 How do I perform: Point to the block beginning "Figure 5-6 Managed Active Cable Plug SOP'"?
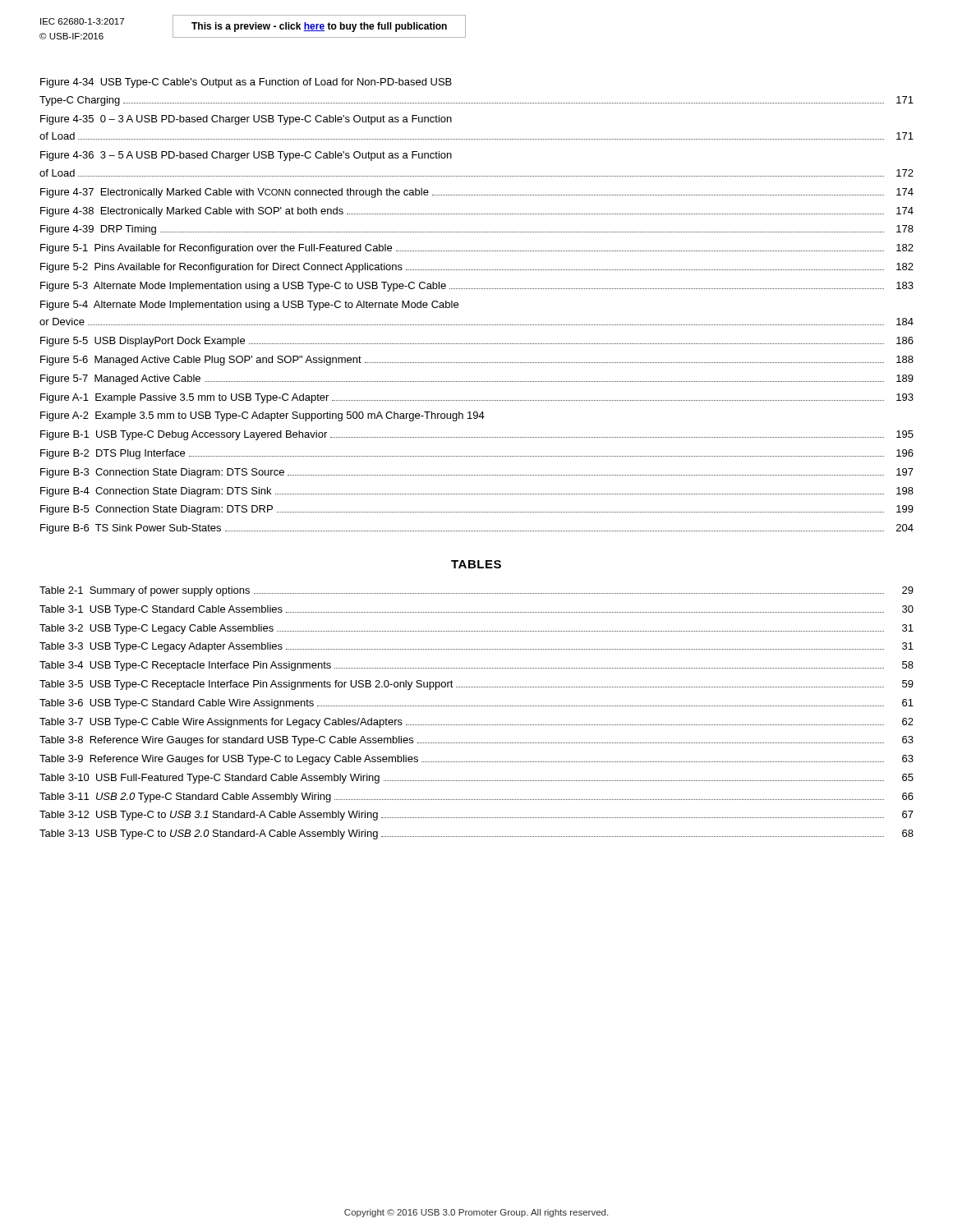[476, 360]
